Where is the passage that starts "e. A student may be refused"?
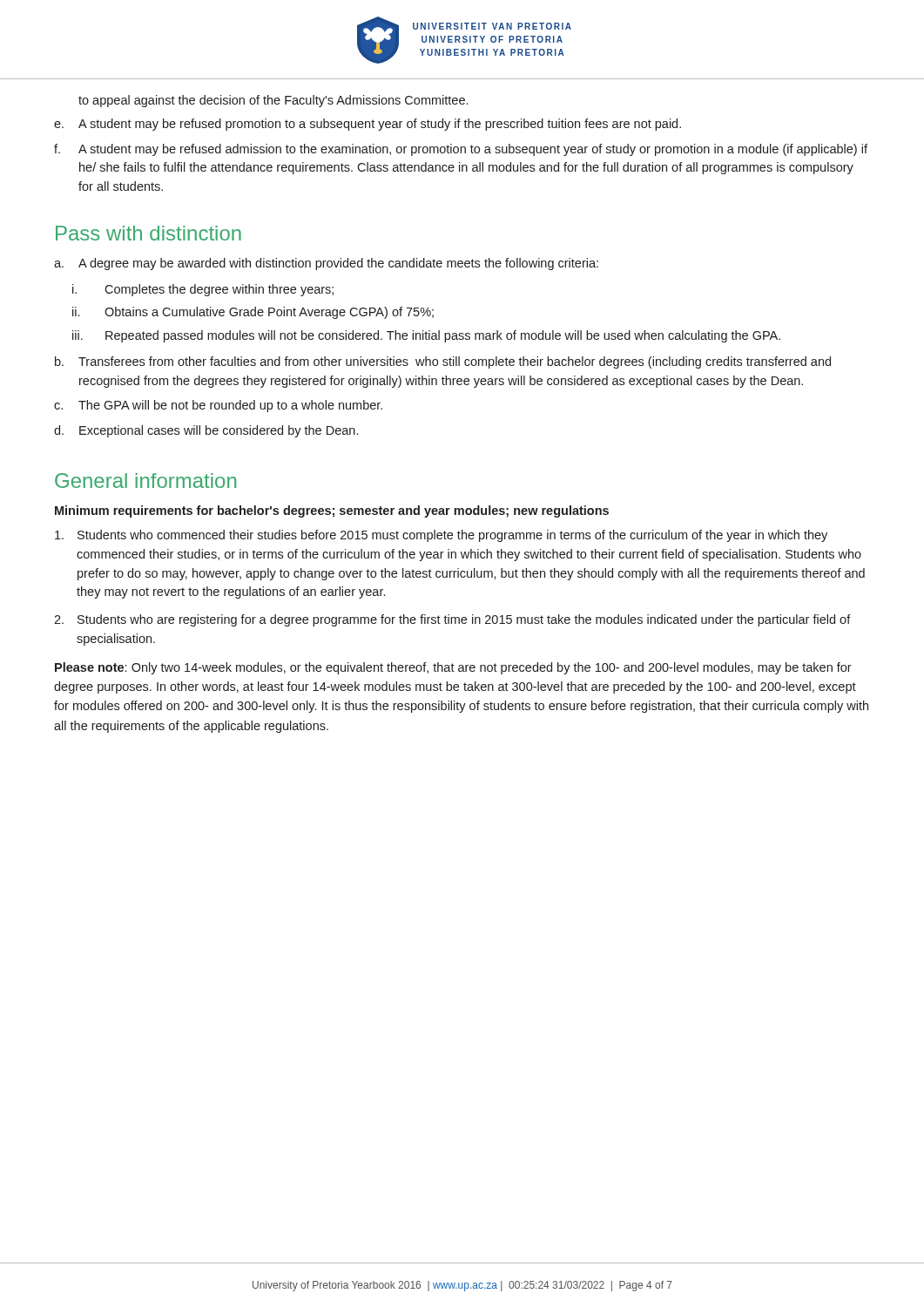 coord(368,124)
